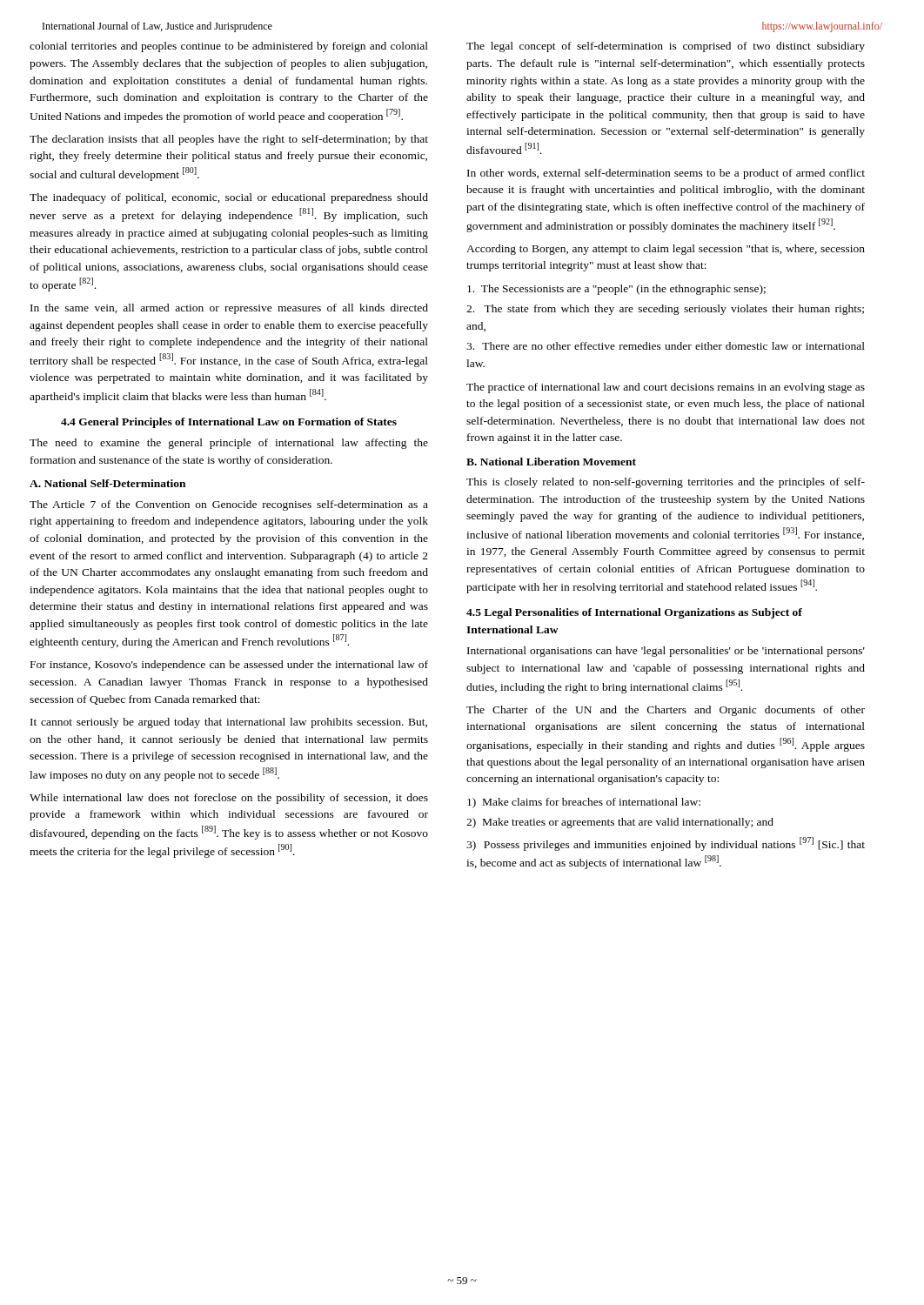Locate the element starting "The declaration insists that all peoples have the"
924x1305 pixels.
pos(229,156)
